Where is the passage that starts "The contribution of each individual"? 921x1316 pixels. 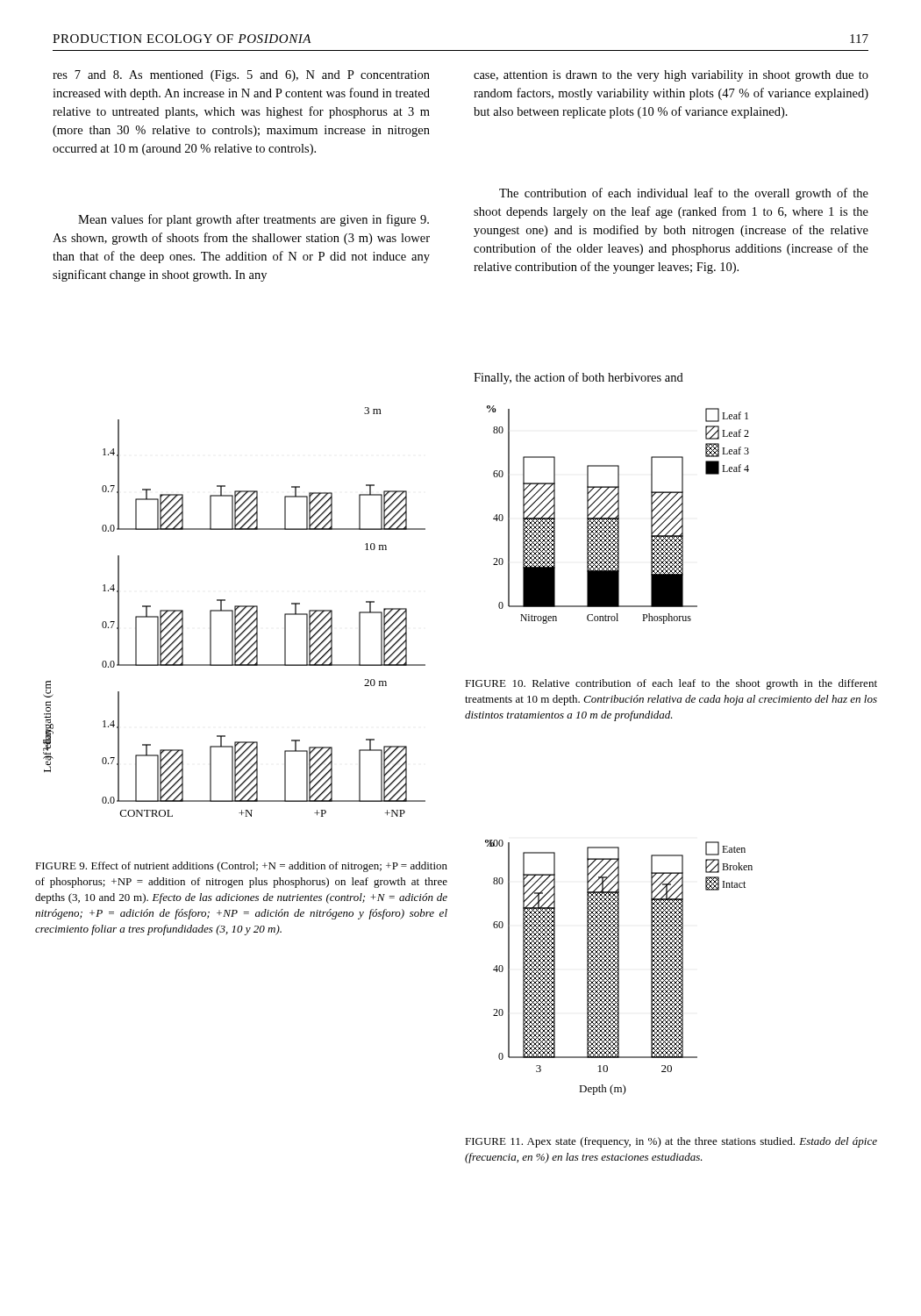pos(671,230)
